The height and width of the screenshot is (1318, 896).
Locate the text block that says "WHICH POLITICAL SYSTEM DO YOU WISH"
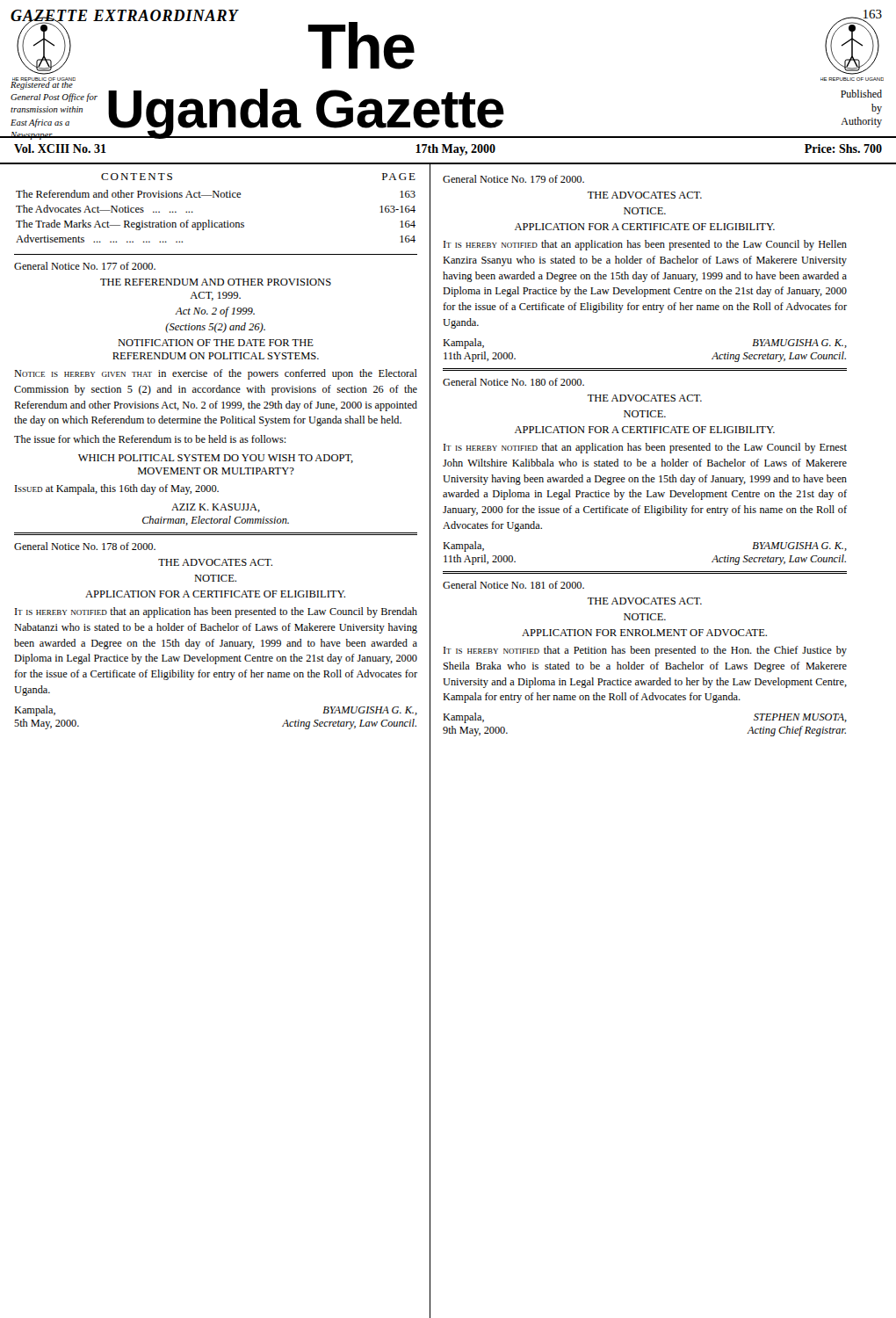pos(216,465)
